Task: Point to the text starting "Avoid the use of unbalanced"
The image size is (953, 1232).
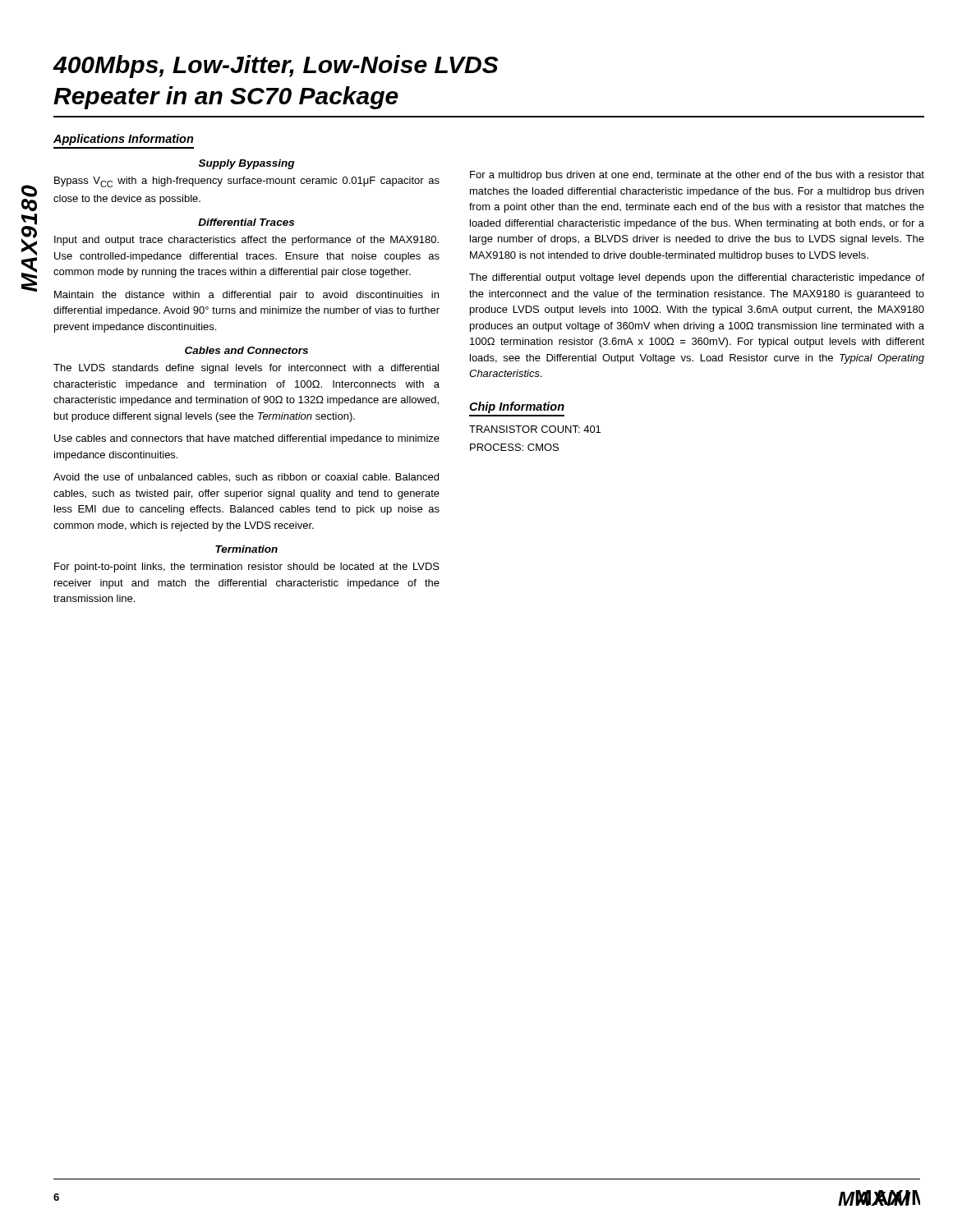Action: click(x=246, y=501)
